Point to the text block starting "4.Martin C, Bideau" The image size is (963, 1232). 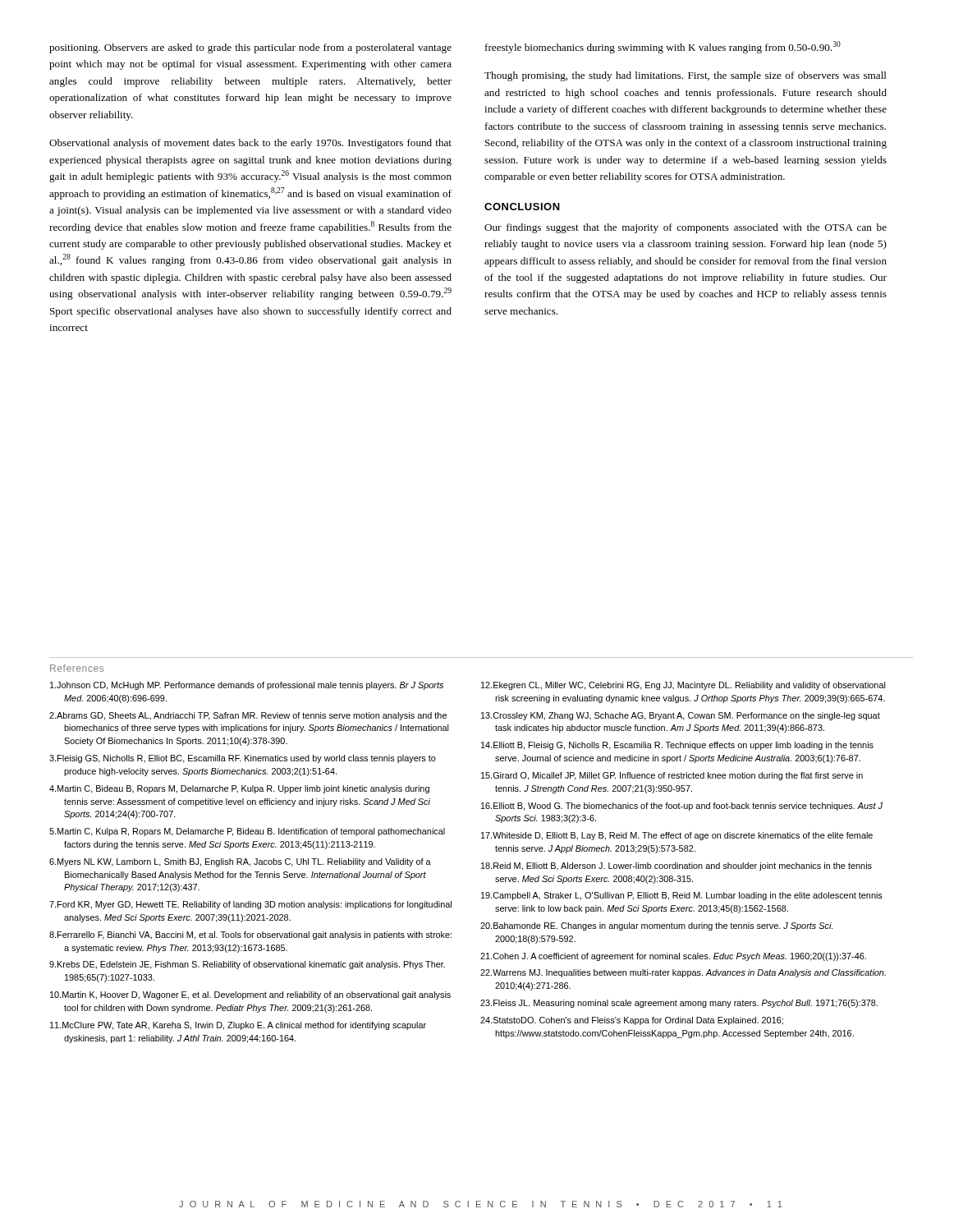coord(240,801)
